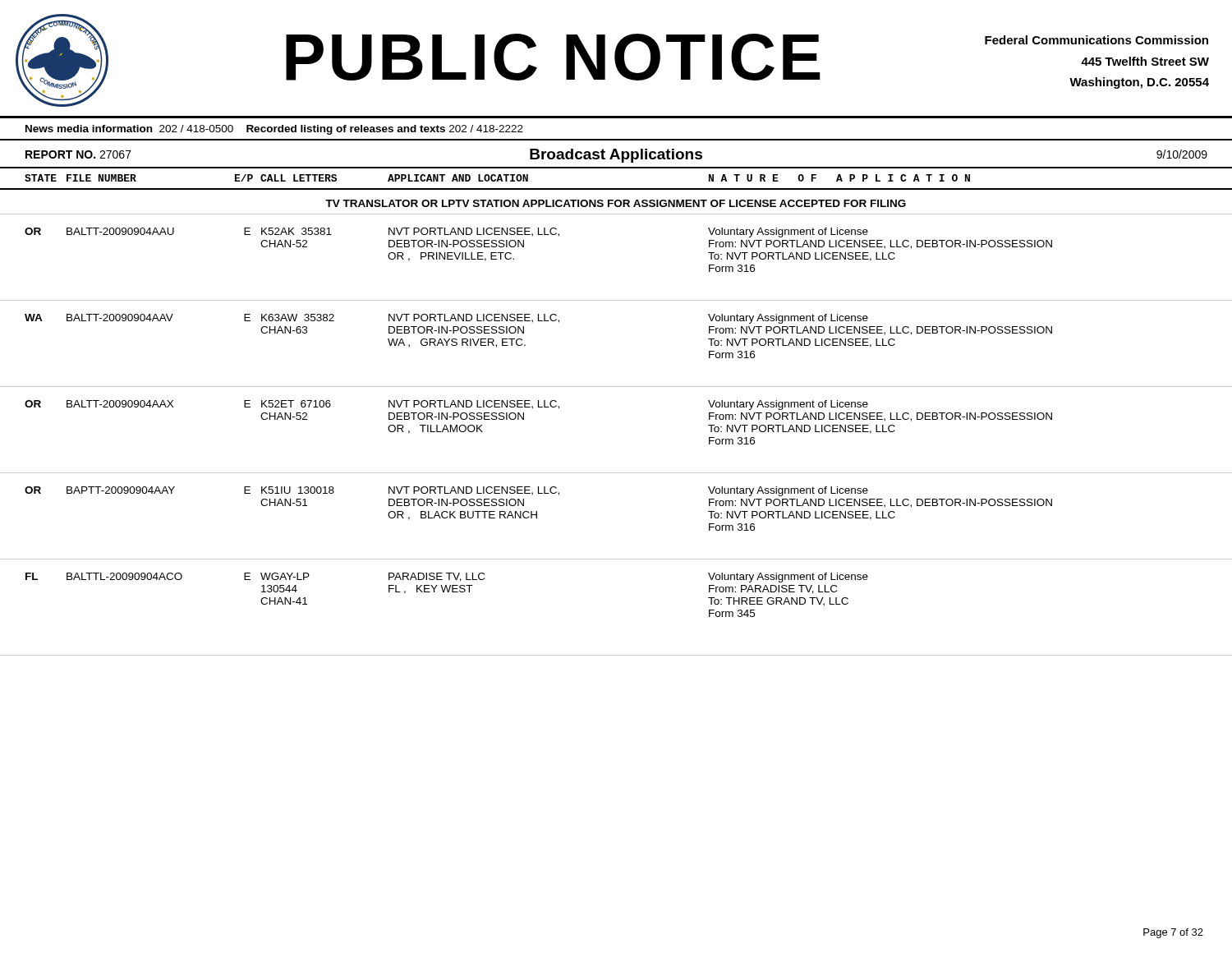Viewport: 1232px width, 953px height.
Task: Point to the text starting "Federal Communications Commission 445 Twelfth Street SW"
Action: click(1097, 61)
